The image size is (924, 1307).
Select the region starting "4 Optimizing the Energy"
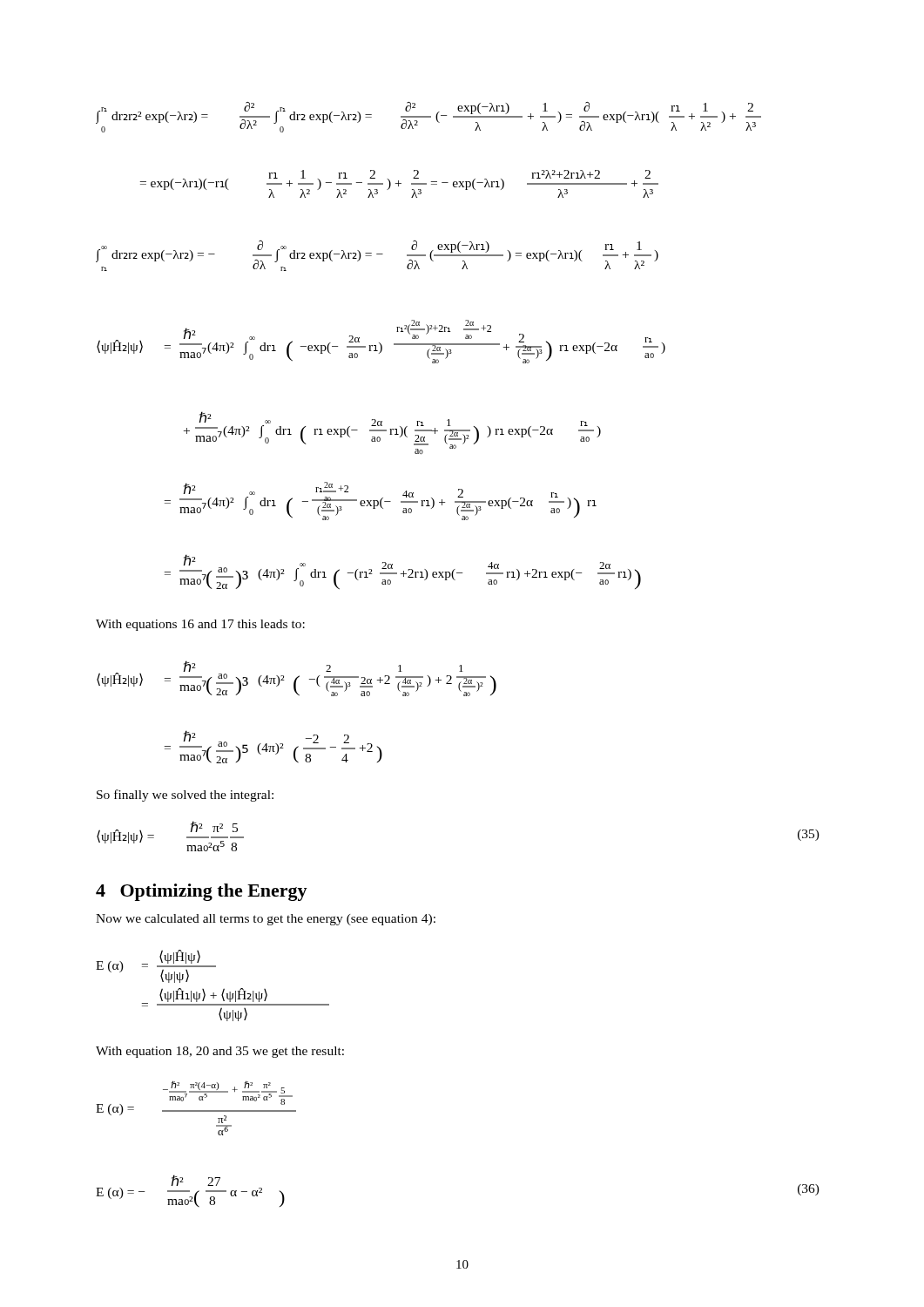201,890
